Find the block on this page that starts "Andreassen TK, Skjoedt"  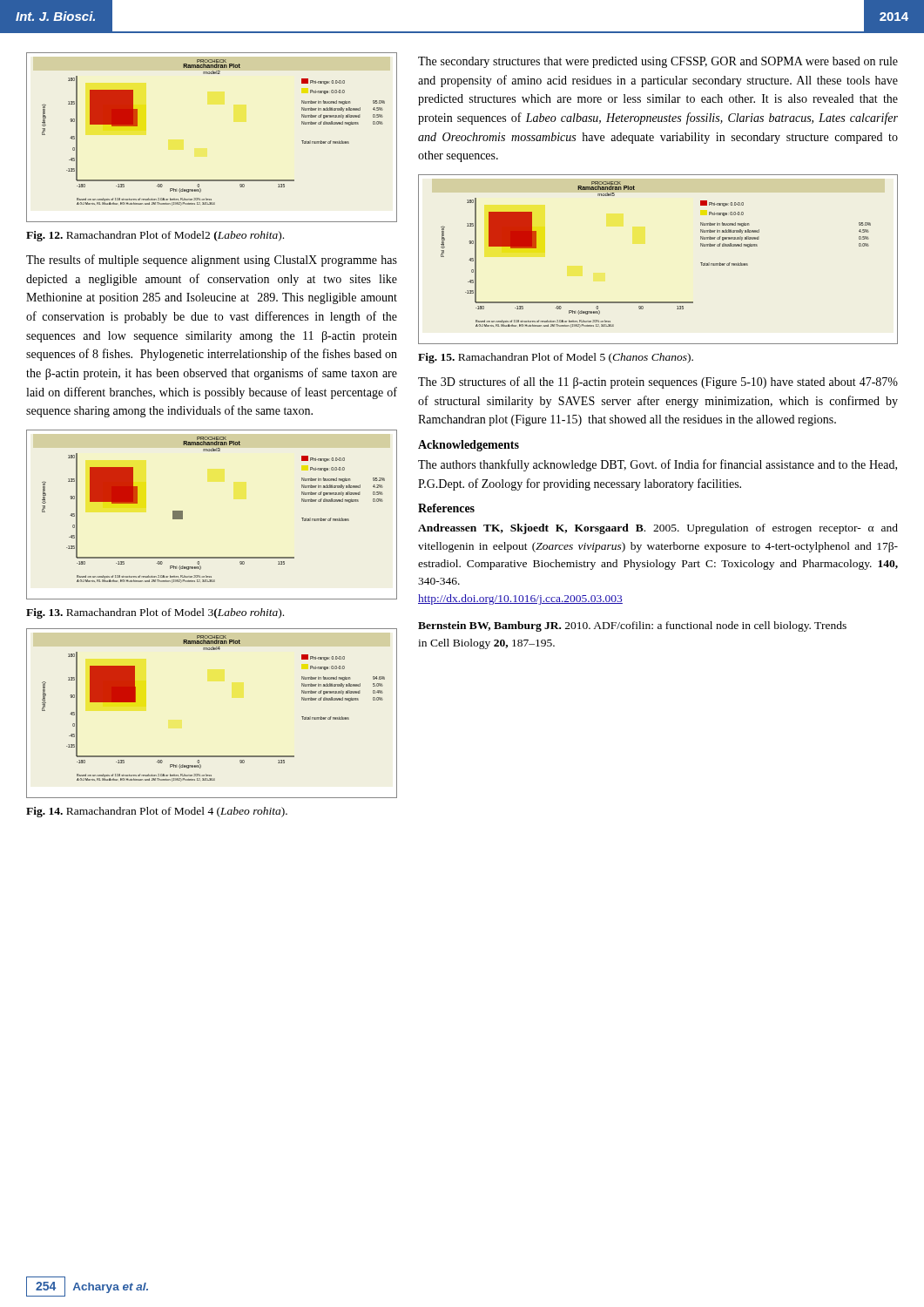(658, 563)
